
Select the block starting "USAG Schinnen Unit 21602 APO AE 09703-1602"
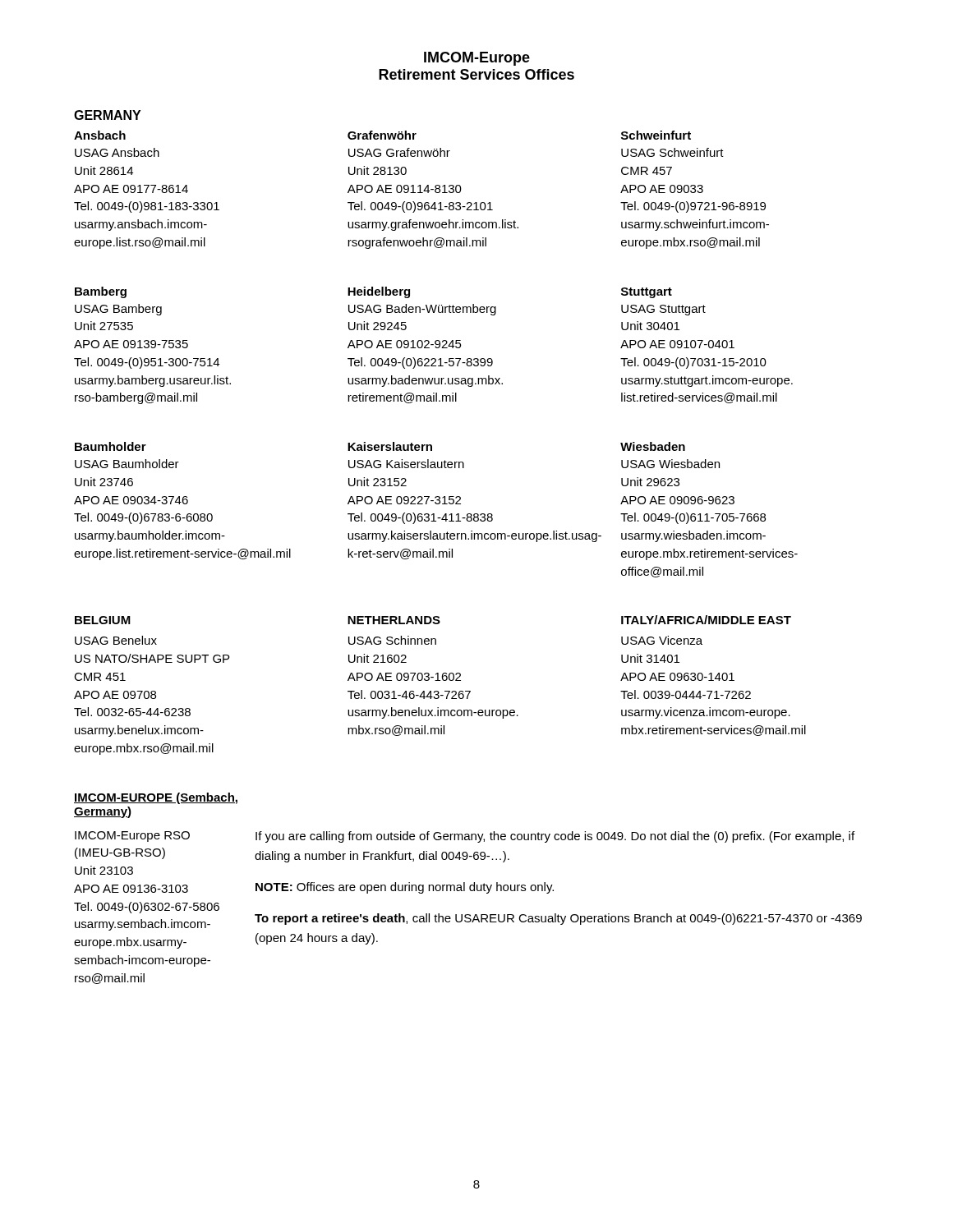coord(476,685)
